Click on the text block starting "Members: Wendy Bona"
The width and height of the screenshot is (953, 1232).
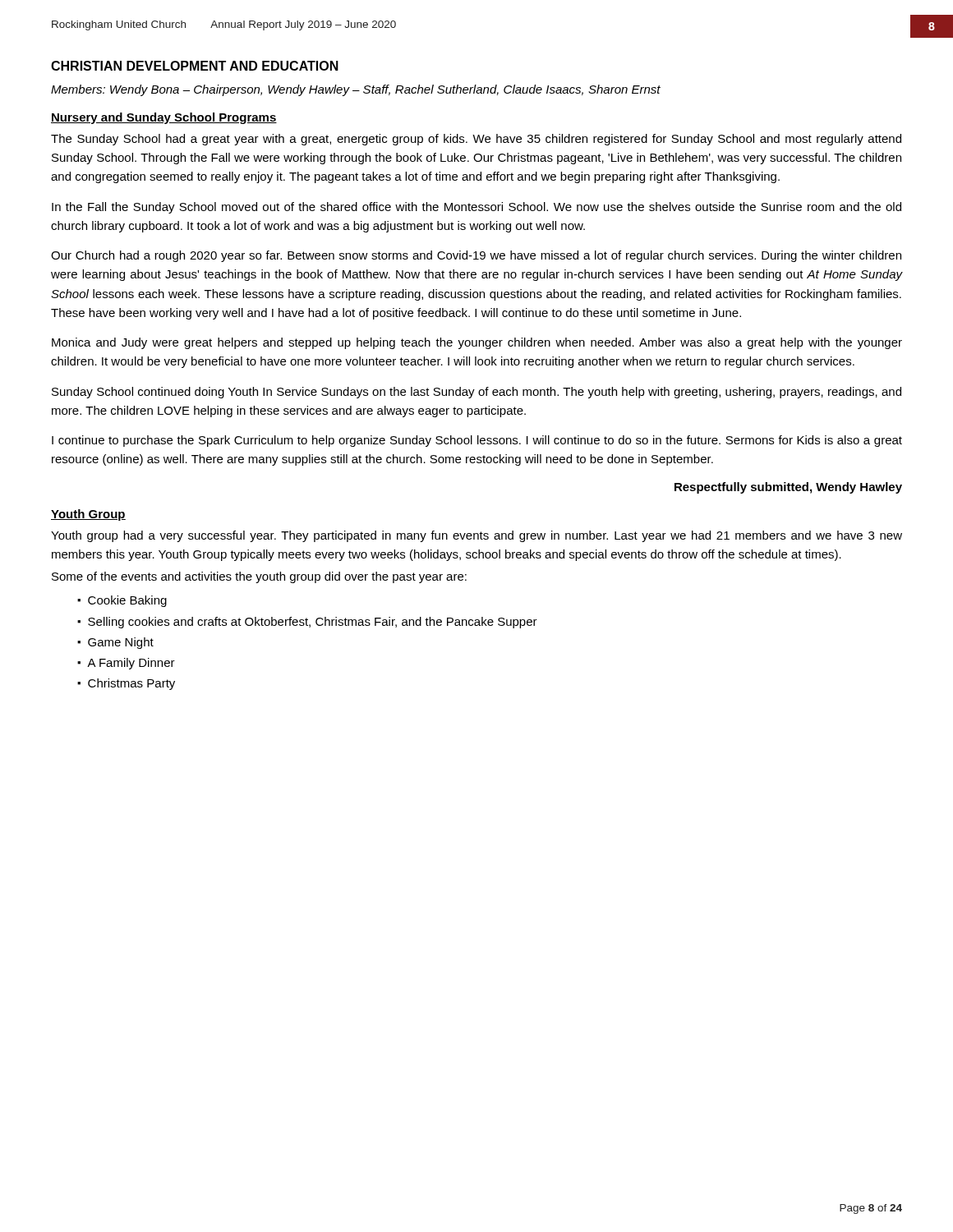[x=356, y=89]
